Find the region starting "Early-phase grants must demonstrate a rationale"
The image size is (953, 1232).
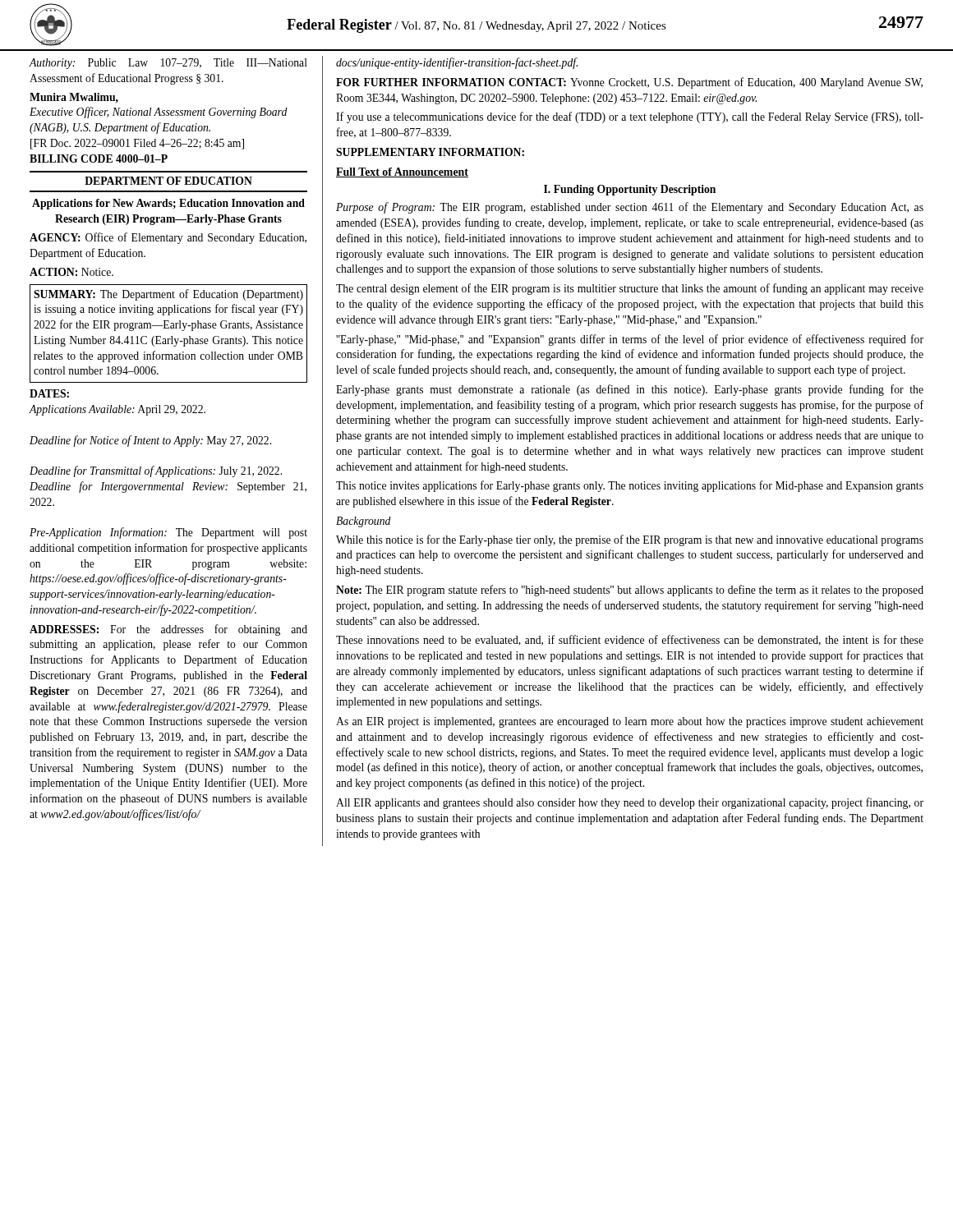pyautogui.click(x=630, y=428)
